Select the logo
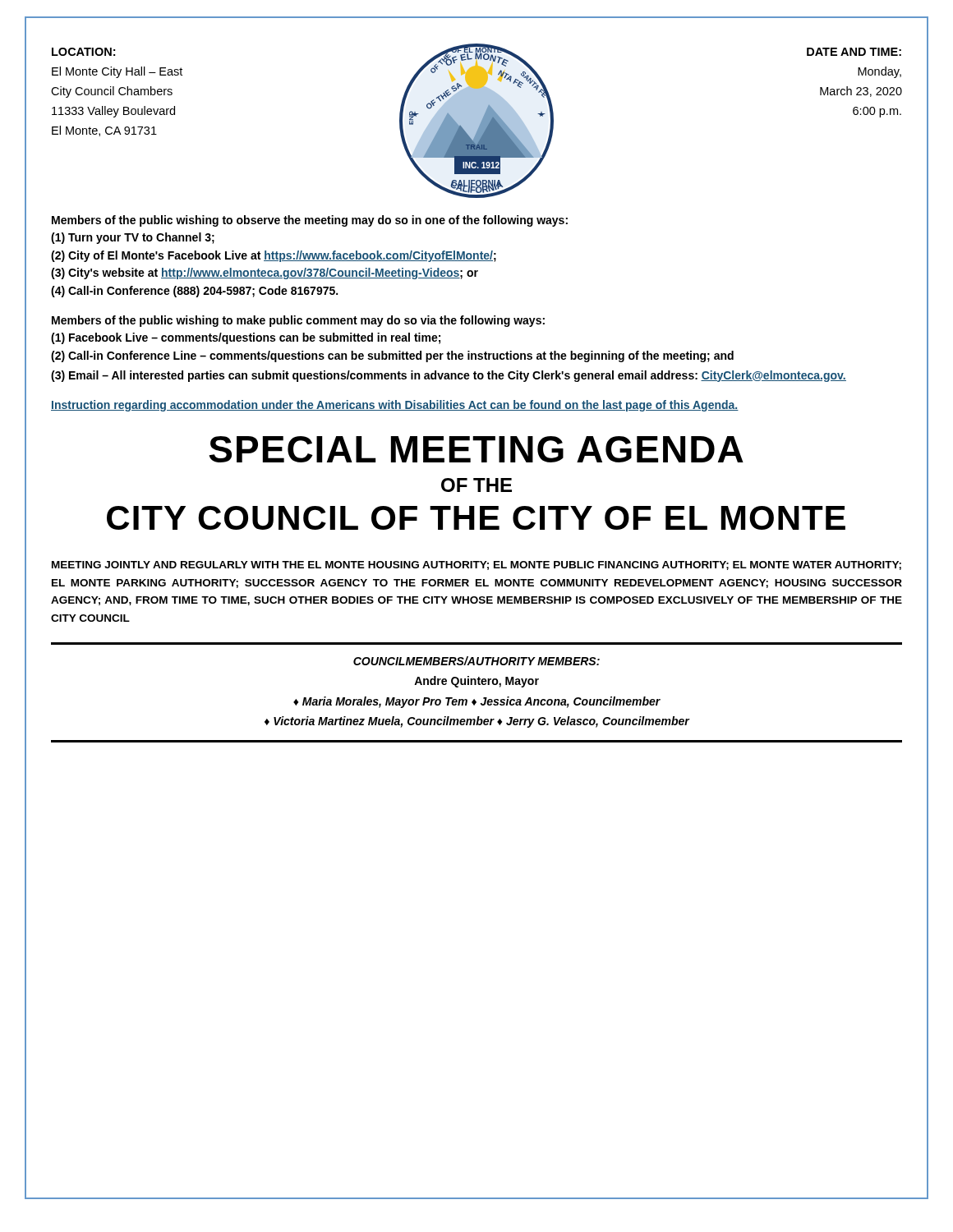The height and width of the screenshot is (1232, 953). point(476,121)
